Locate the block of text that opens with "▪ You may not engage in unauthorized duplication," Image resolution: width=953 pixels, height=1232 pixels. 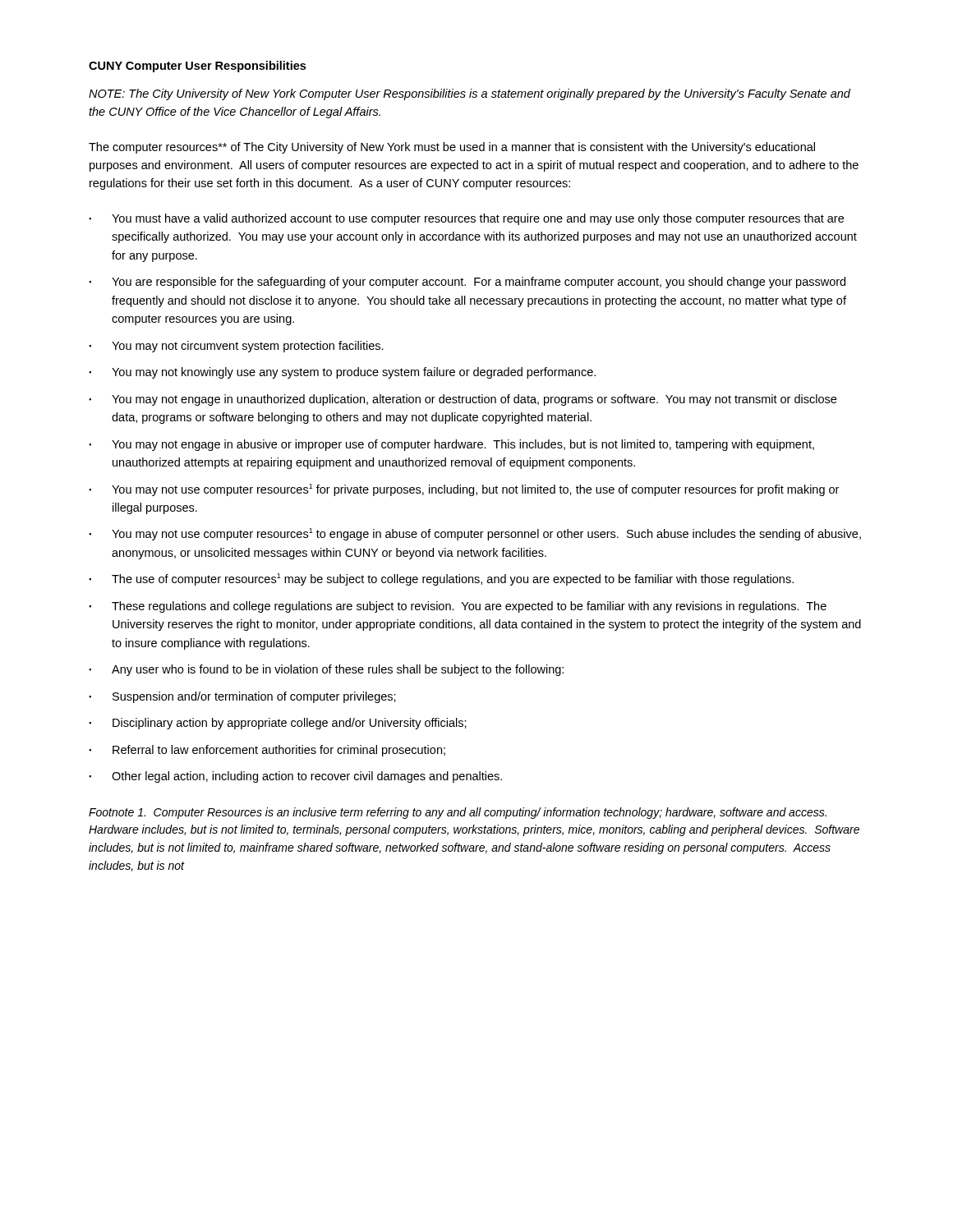click(476, 408)
